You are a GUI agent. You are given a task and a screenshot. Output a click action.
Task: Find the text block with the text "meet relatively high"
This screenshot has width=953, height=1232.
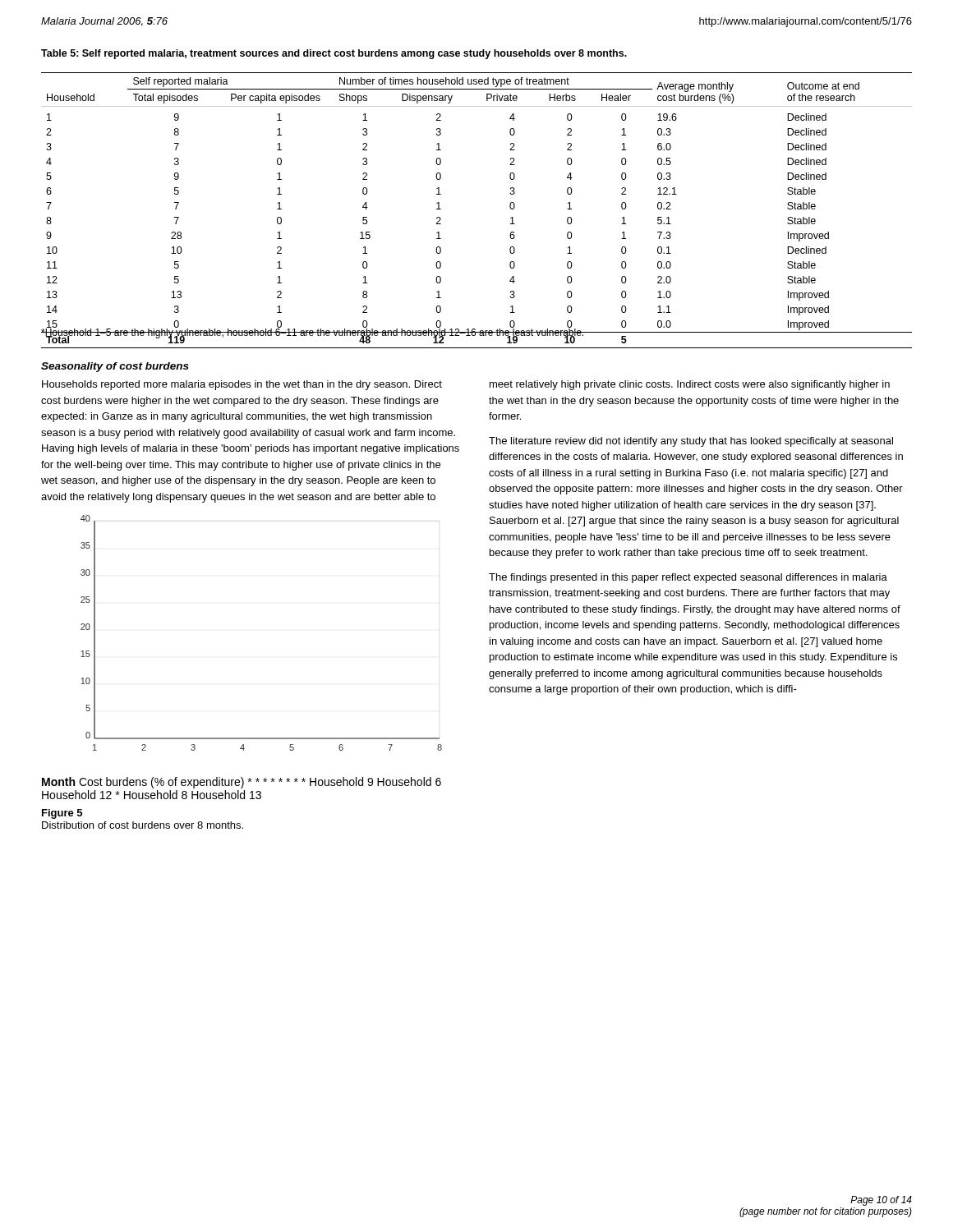tap(694, 400)
